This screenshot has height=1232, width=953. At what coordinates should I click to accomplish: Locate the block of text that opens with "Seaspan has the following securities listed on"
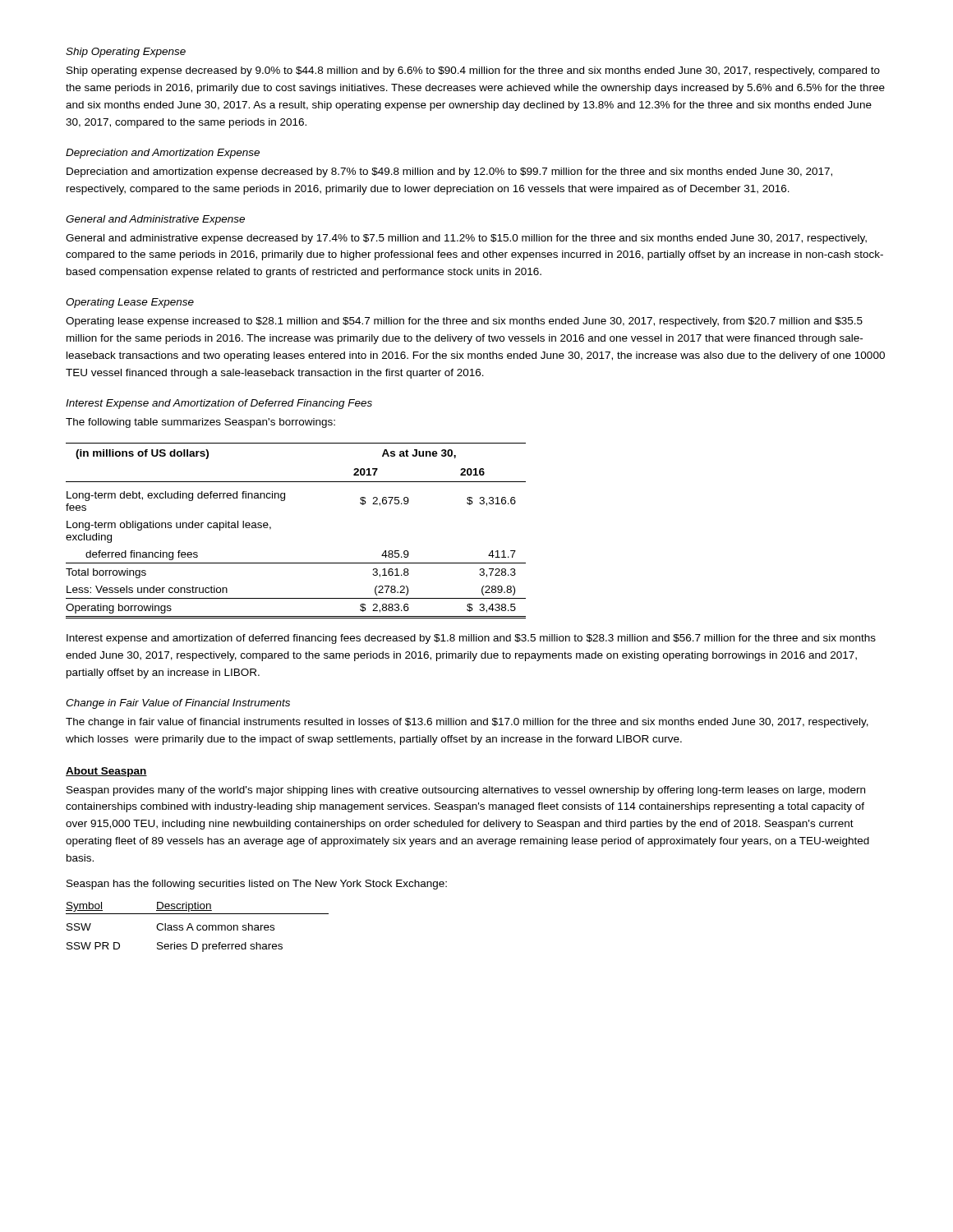257,883
